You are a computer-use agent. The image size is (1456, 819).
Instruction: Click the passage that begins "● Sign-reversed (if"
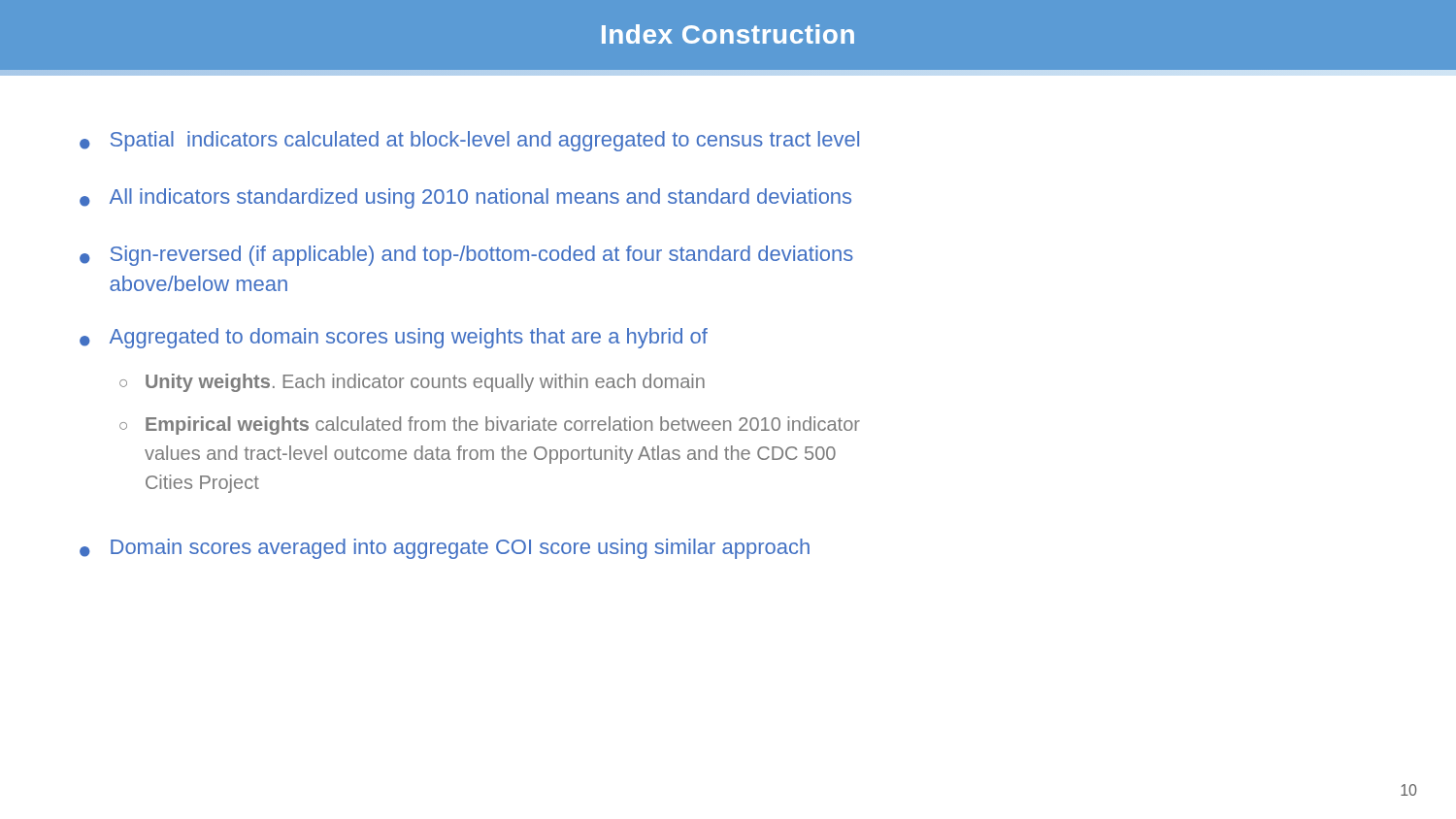click(x=466, y=269)
